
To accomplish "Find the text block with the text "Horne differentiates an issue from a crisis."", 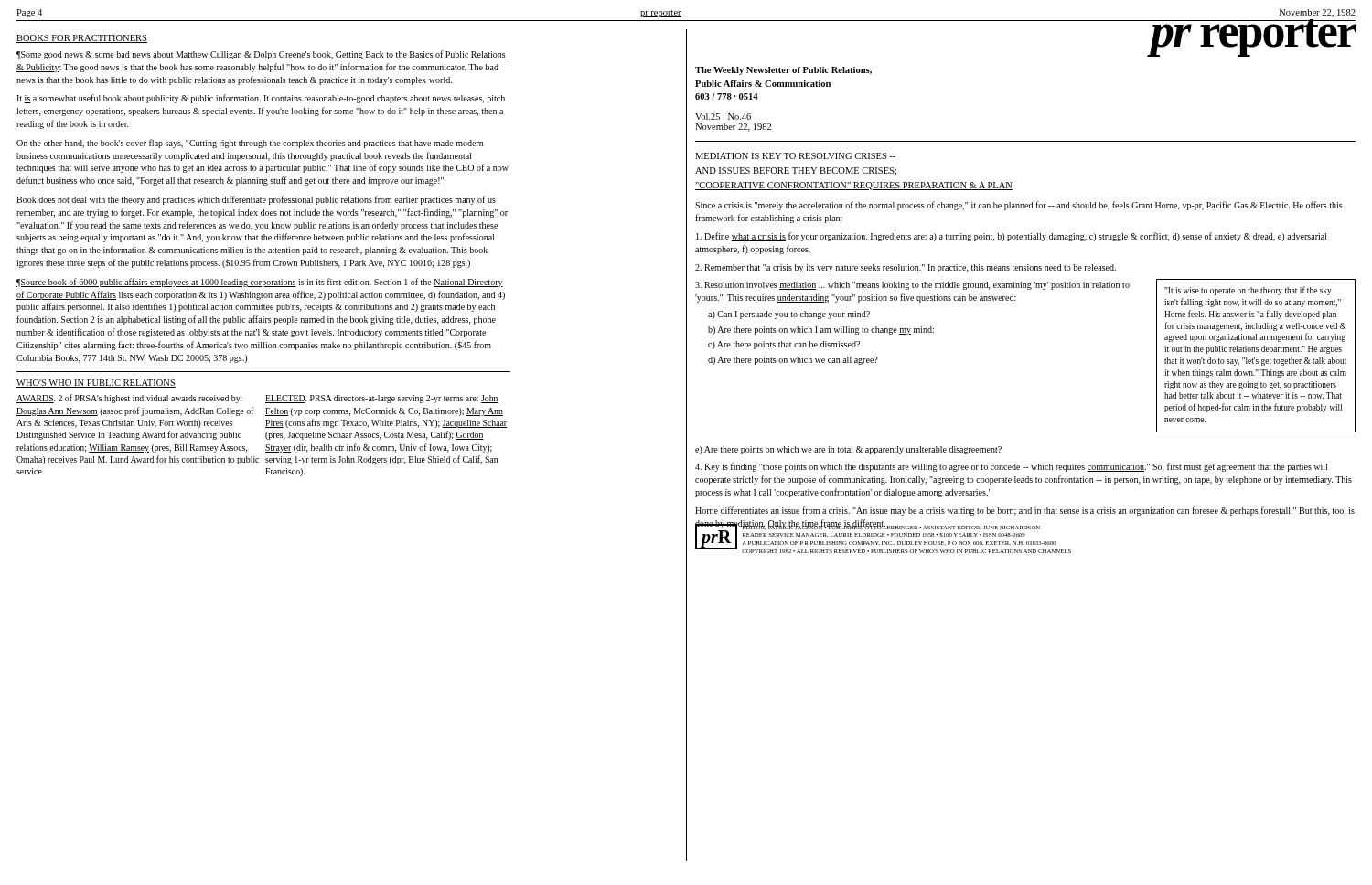I will pyautogui.click(x=1025, y=517).
